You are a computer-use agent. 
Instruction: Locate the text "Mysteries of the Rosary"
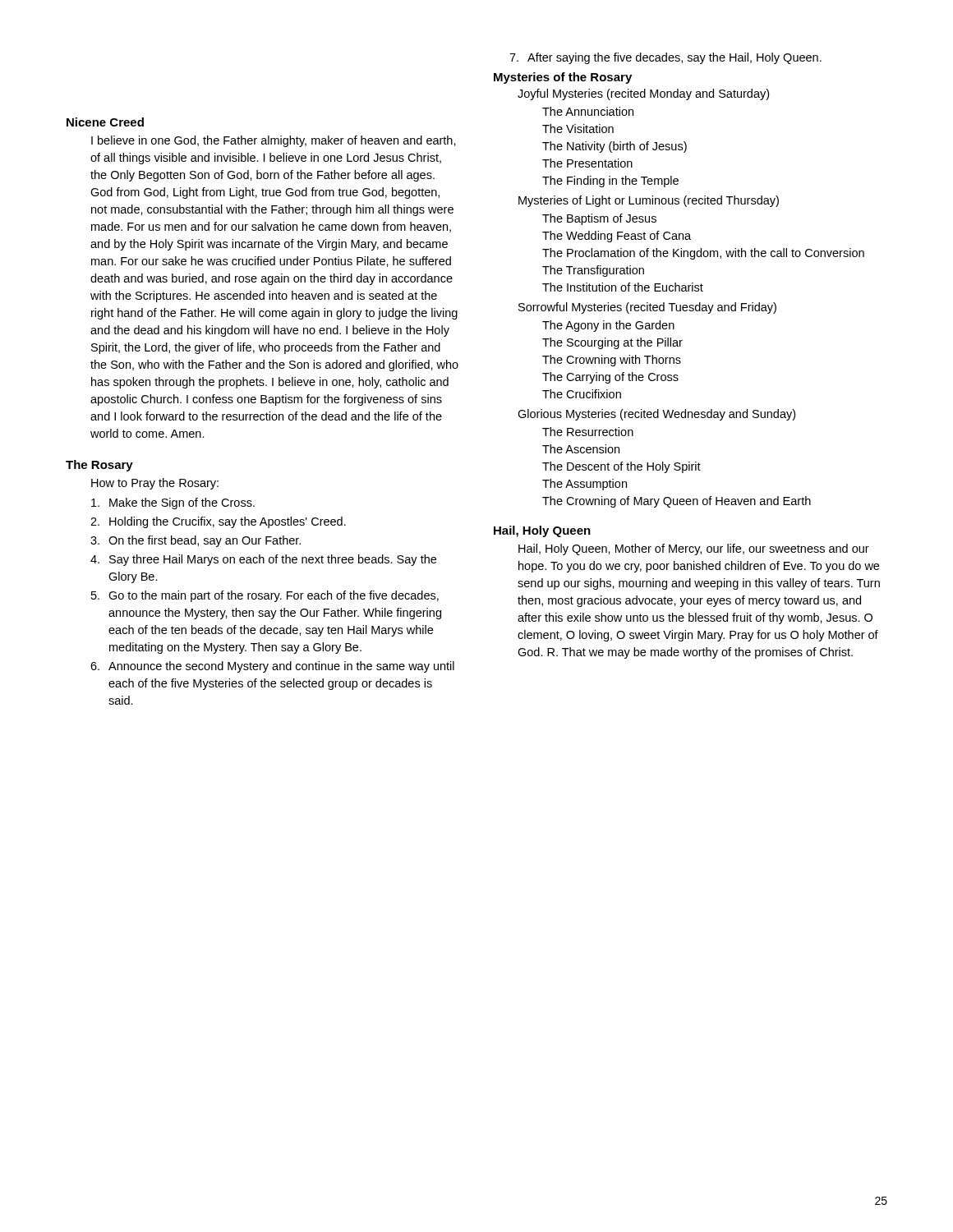tap(563, 78)
